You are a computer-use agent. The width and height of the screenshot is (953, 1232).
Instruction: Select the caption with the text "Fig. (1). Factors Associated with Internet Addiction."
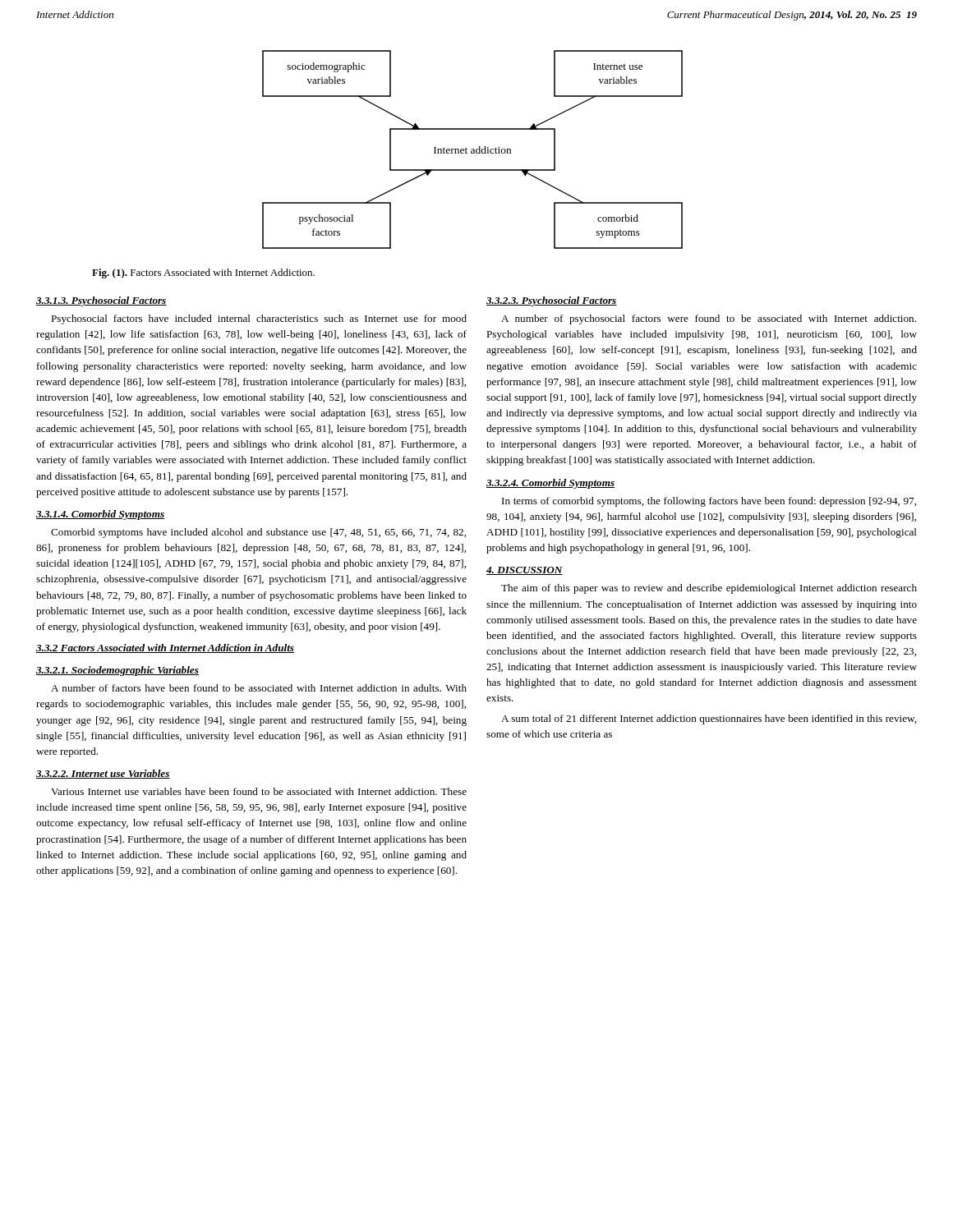(204, 272)
